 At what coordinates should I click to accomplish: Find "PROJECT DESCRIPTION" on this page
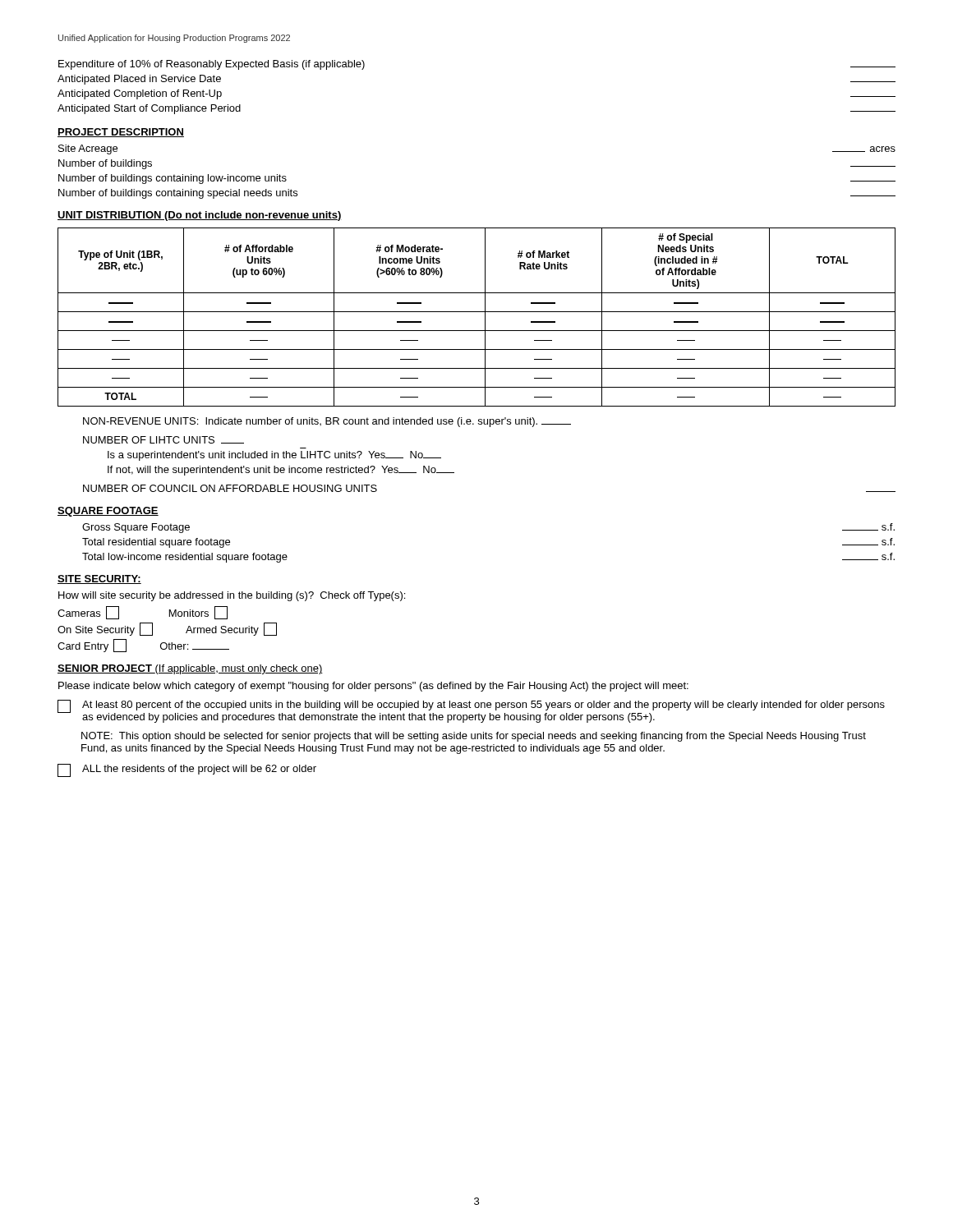click(121, 132)
